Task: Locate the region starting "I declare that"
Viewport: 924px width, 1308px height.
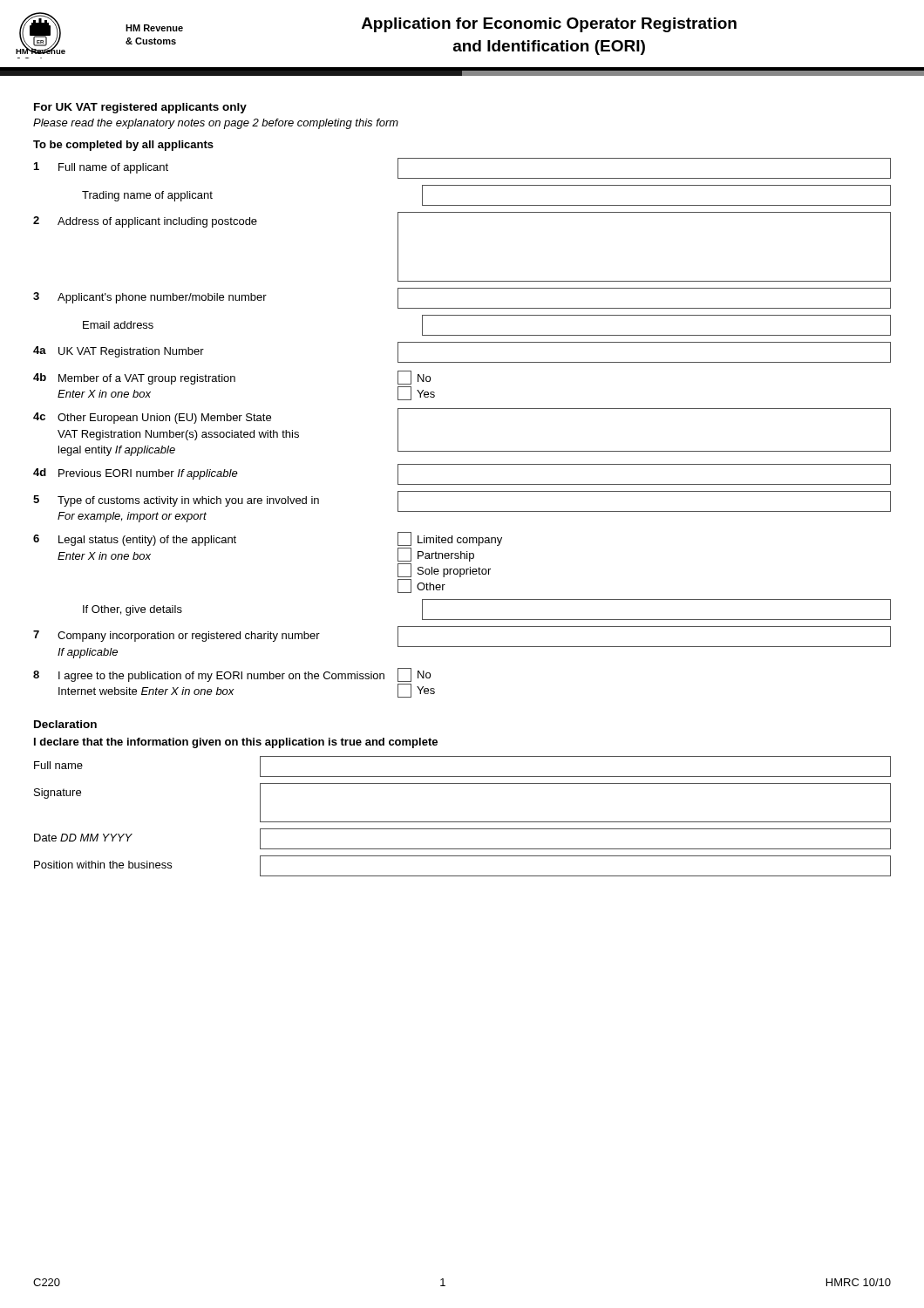Action: [236, 742]
